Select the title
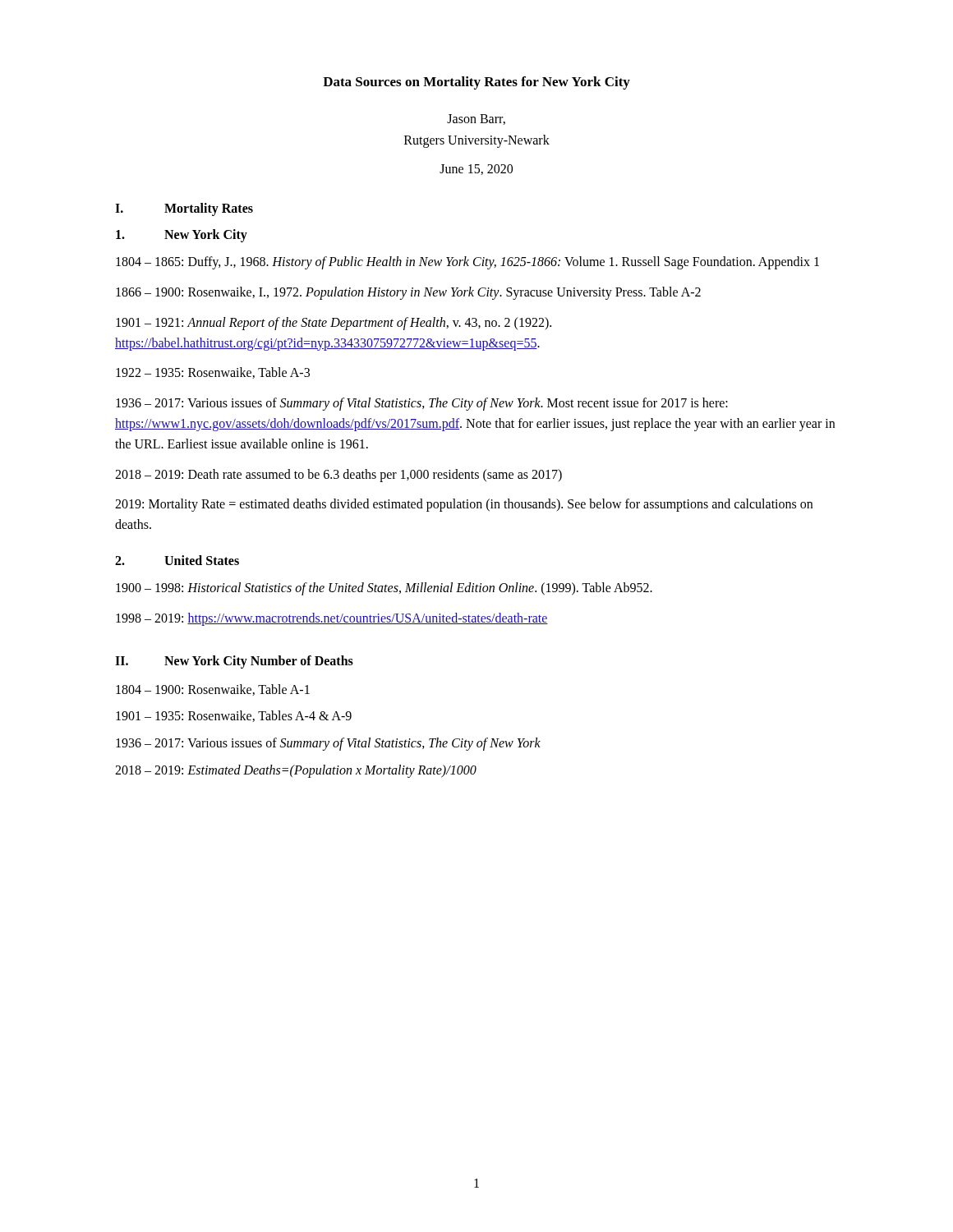Screen dimensions: 1232x953 pos(476,82)
